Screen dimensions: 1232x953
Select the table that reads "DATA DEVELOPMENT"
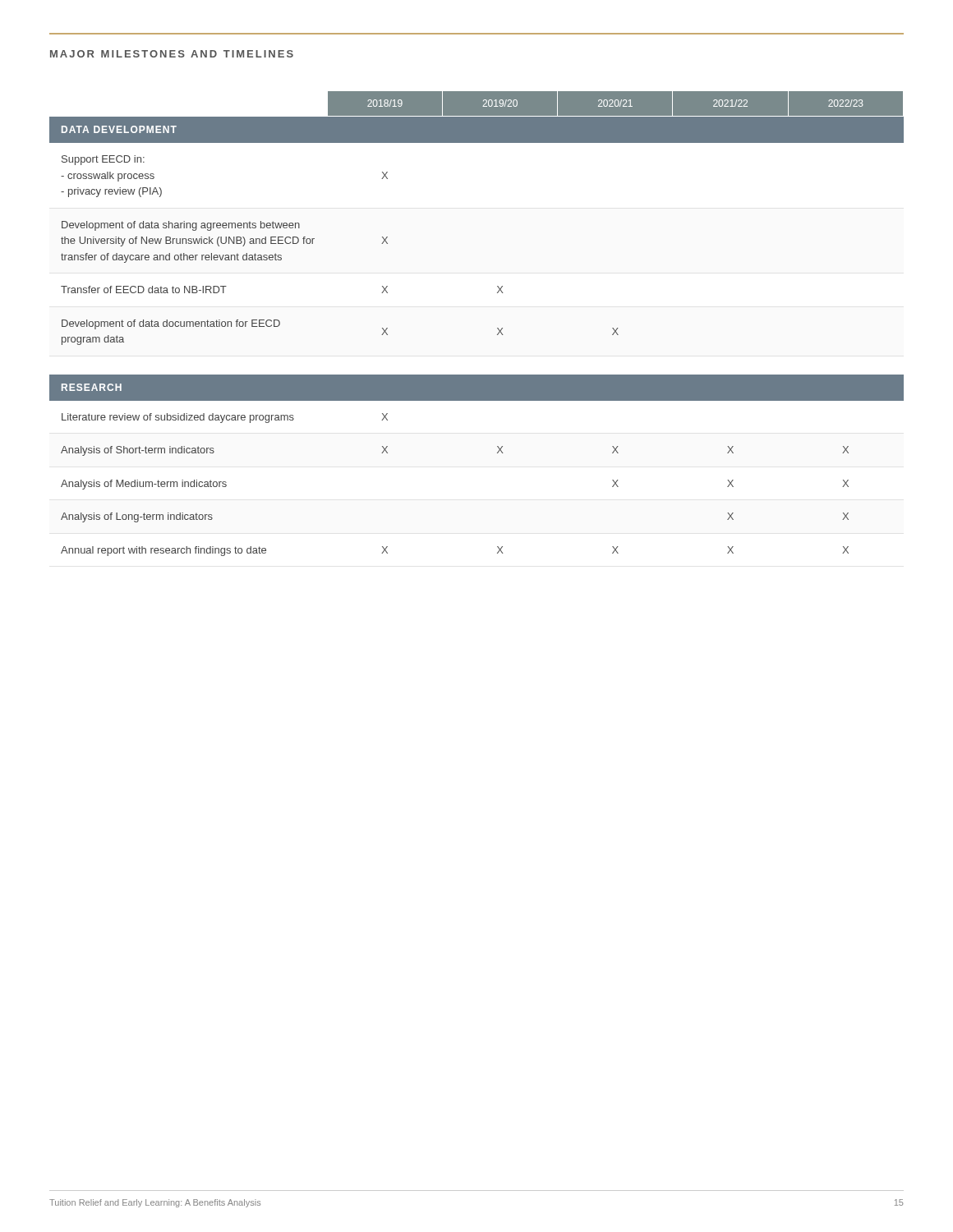click(x=476, y=329)
